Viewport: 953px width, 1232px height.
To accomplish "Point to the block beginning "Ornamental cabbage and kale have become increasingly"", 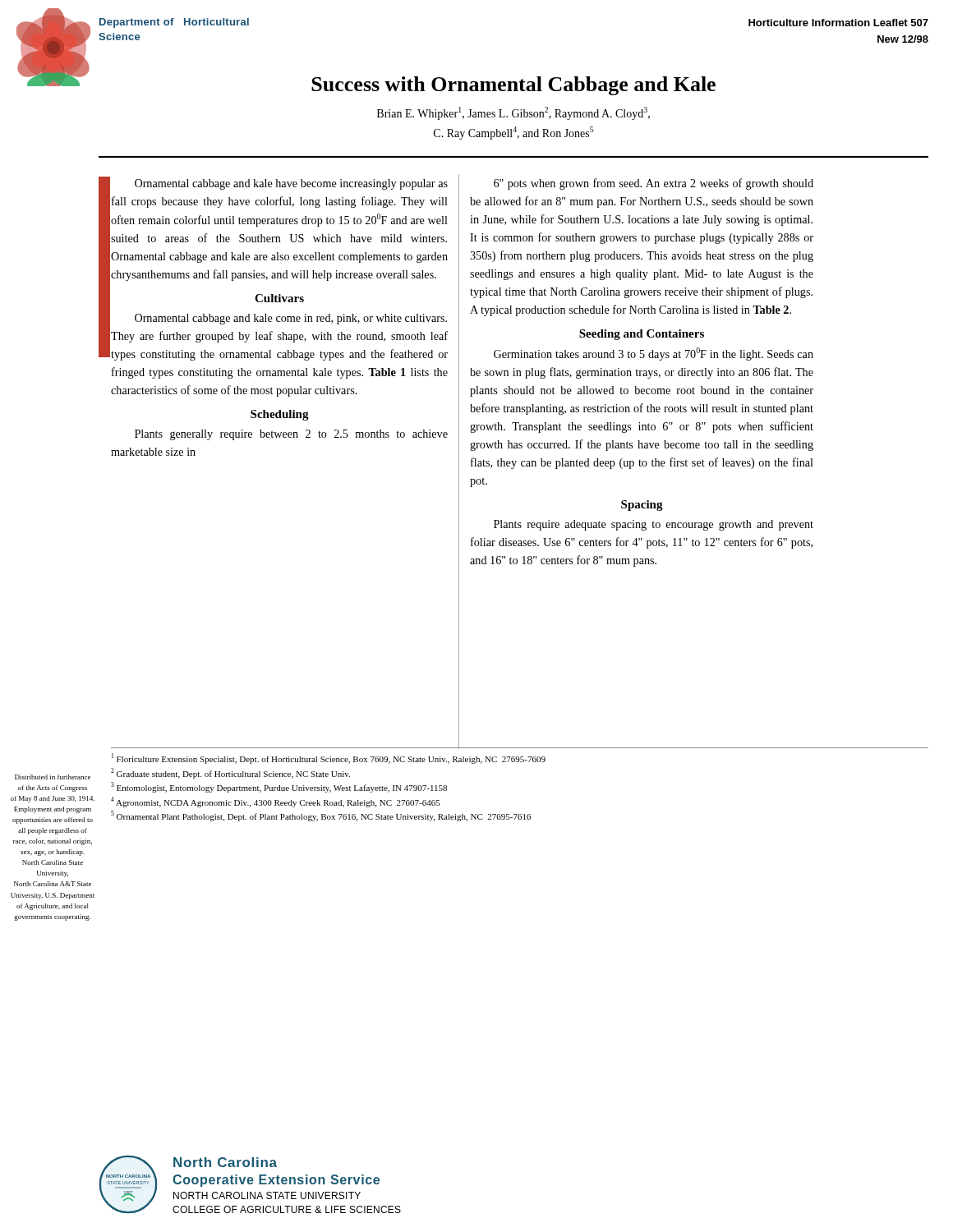I will [x=279, y=229].
